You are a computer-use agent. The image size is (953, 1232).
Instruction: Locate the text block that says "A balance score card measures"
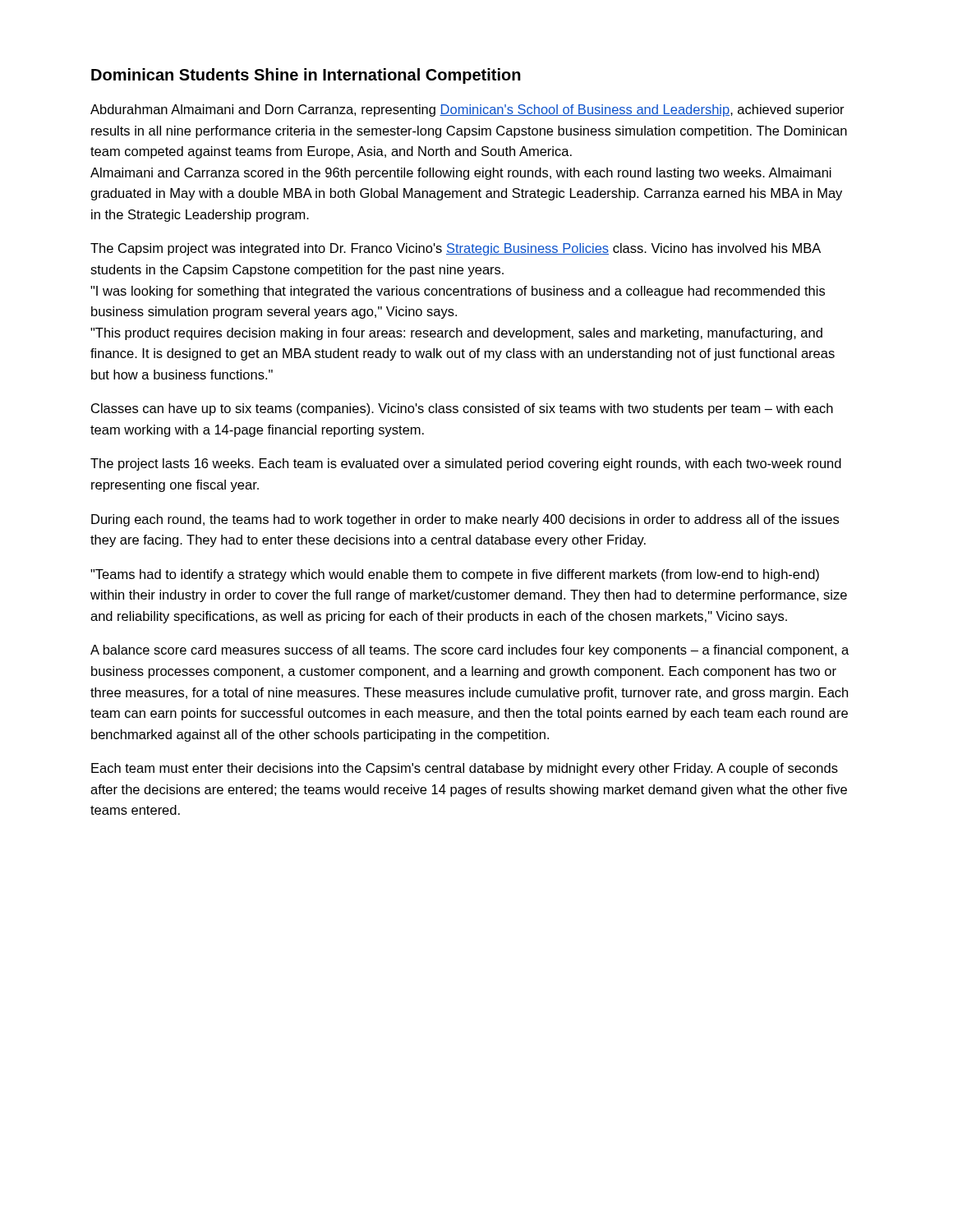point(470,692)
